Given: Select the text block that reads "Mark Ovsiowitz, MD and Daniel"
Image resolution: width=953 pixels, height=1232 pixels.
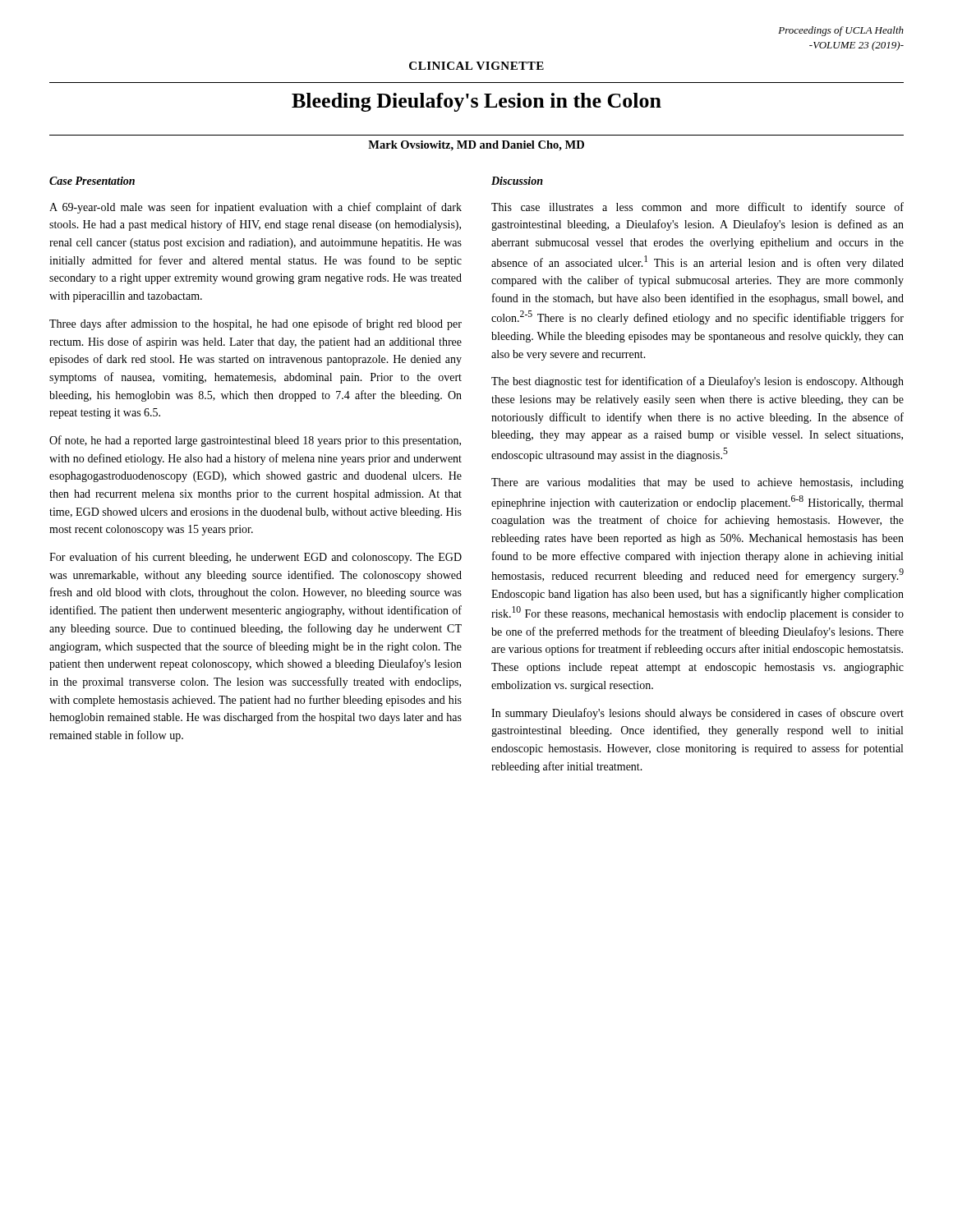Looking at the screenshot, I should [x=476, y=145].
